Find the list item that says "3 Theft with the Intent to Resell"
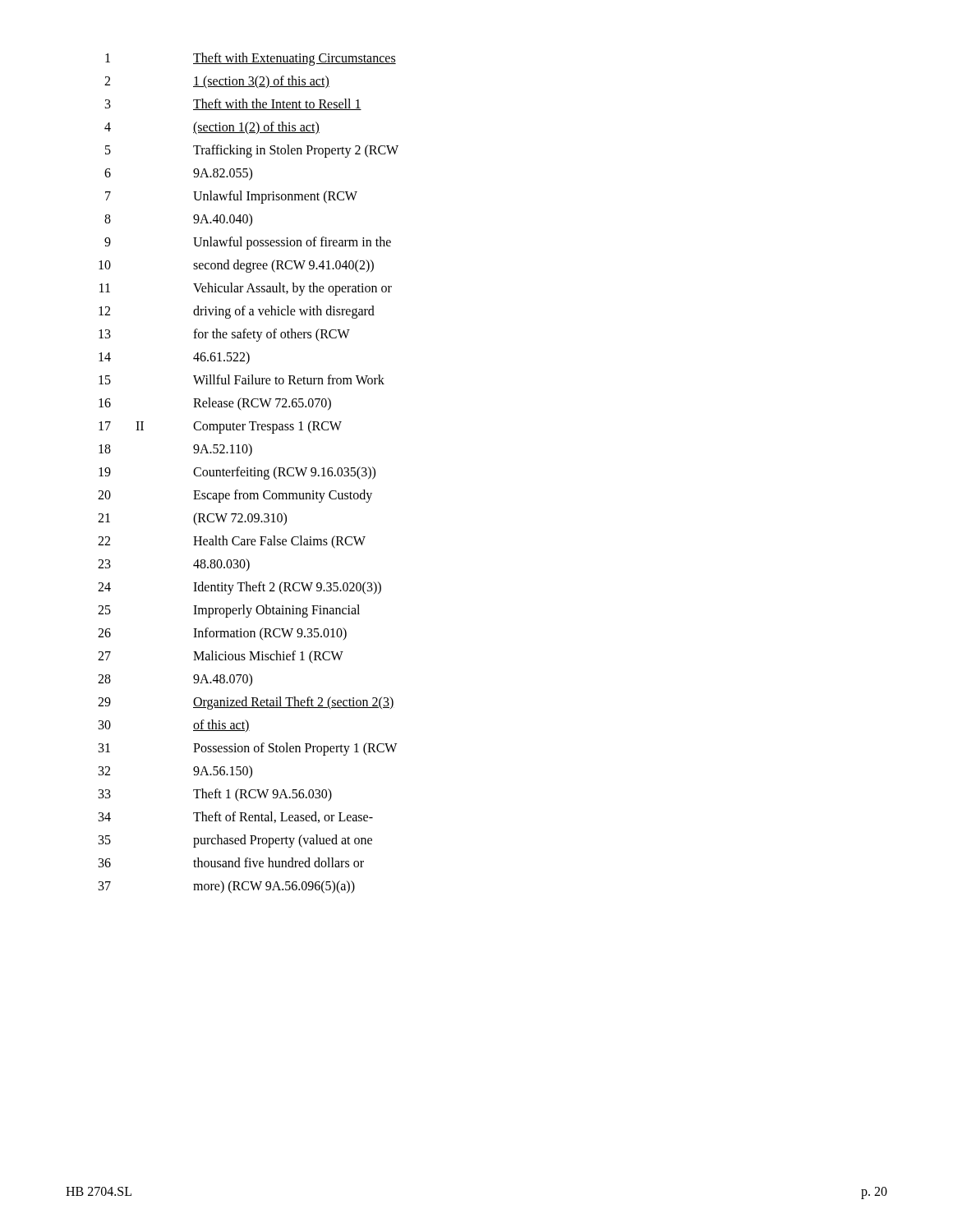Screen dimensions: 1232x953 (x=213, y=104)
